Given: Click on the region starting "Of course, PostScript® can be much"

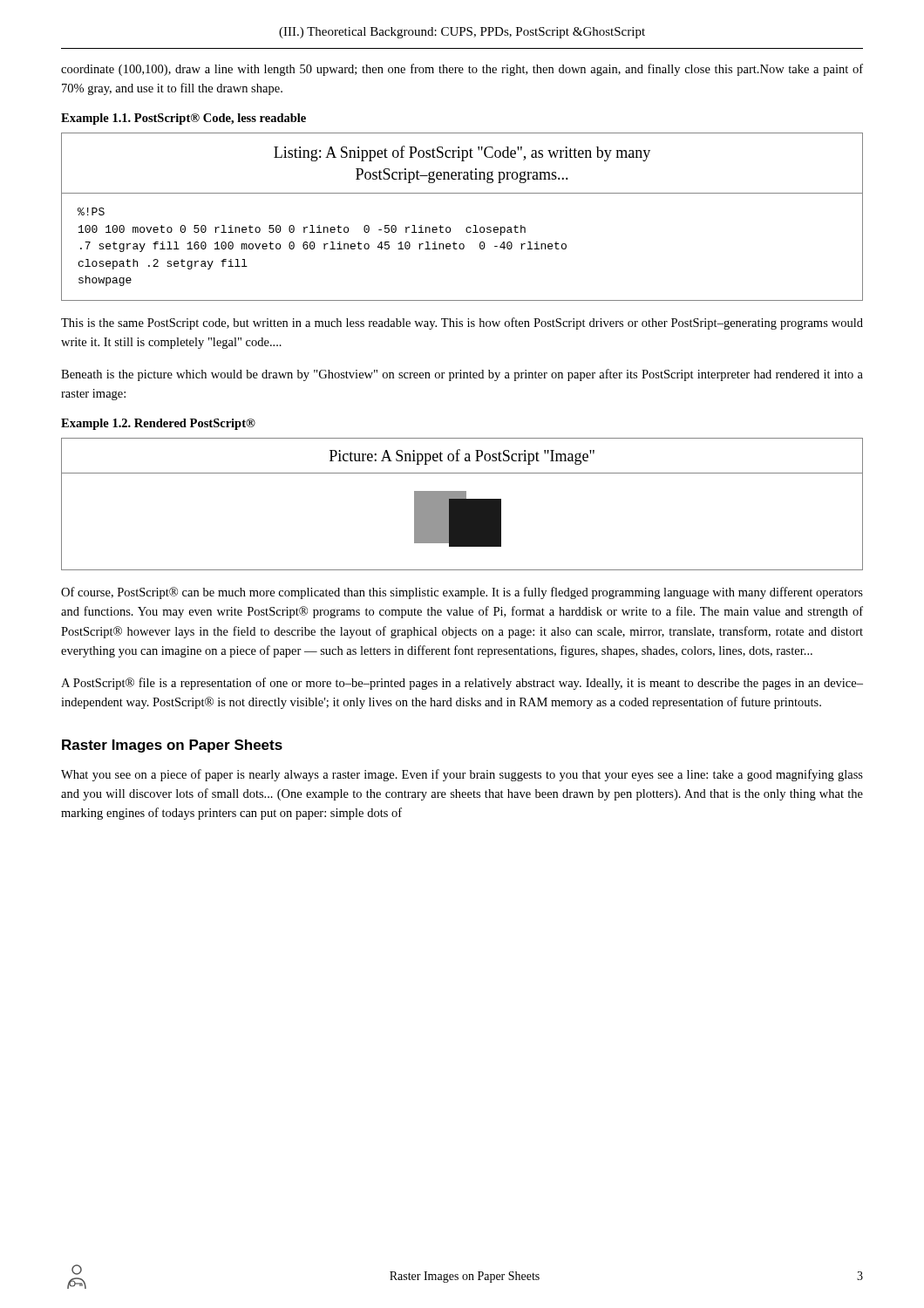Looking at the screenshot, I should click(x=462, y=621).
